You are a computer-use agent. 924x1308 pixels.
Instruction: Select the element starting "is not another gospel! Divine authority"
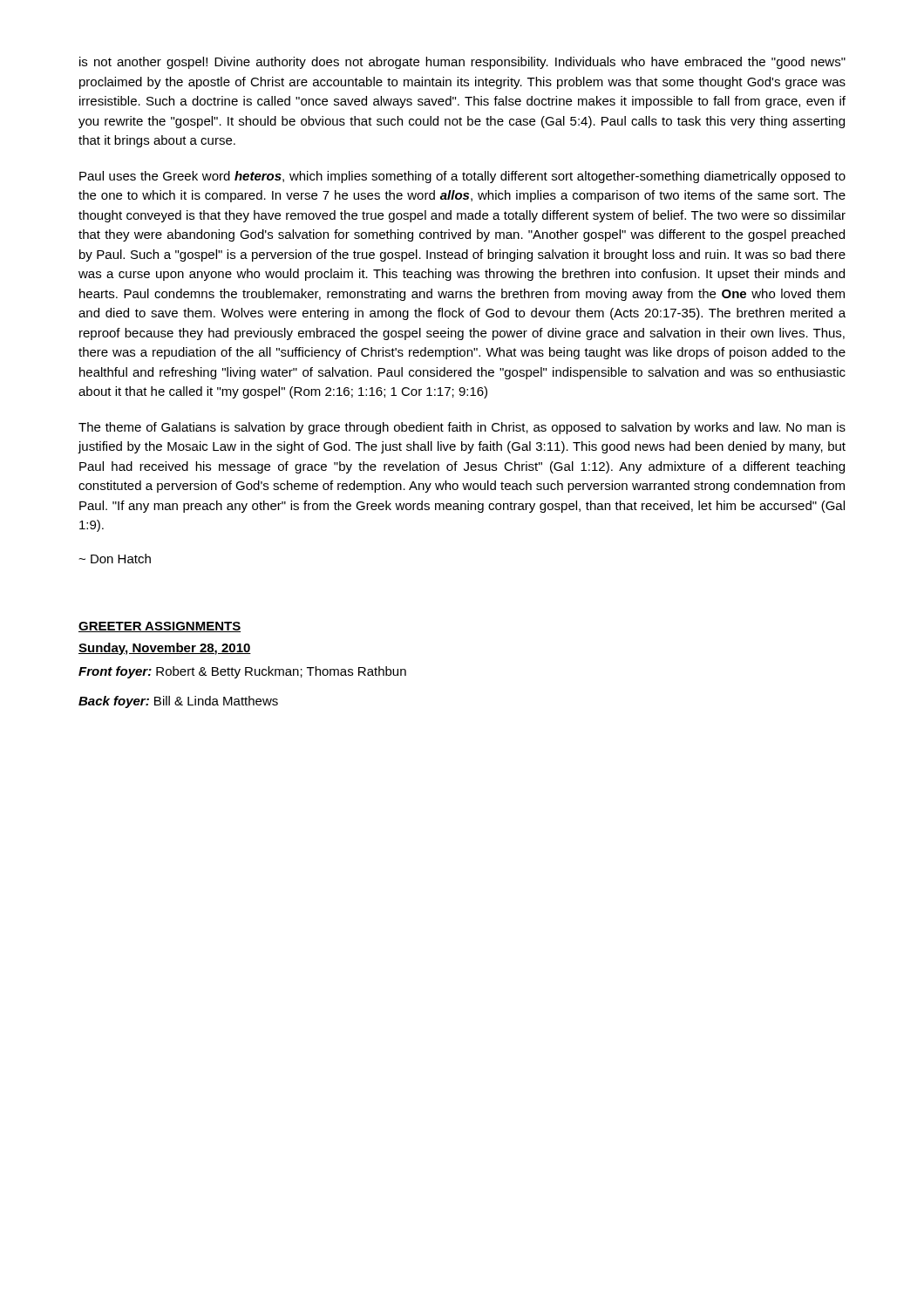[x=462, y=101]
